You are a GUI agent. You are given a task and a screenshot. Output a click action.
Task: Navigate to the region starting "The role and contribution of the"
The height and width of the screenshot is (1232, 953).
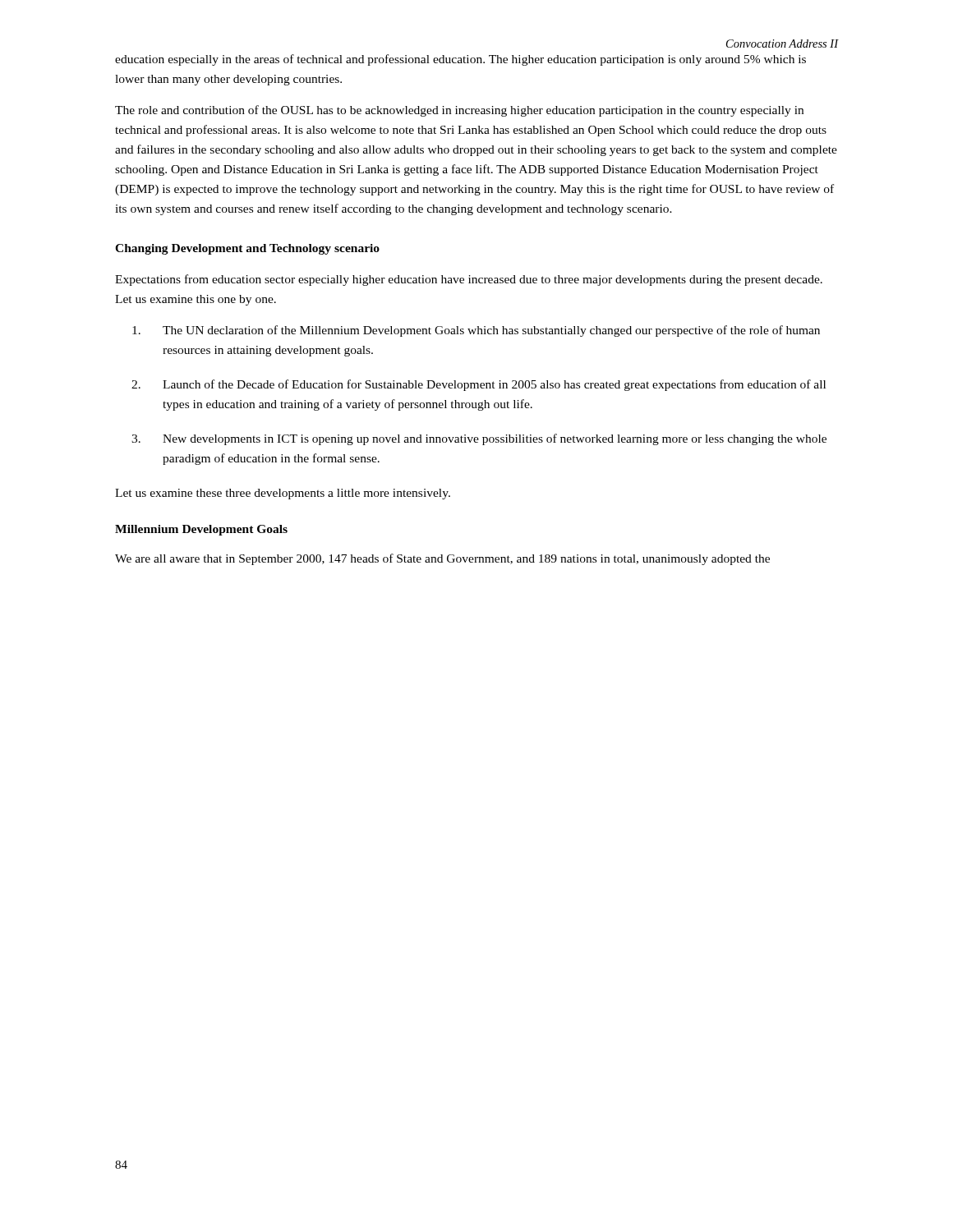tap(476, 159)
